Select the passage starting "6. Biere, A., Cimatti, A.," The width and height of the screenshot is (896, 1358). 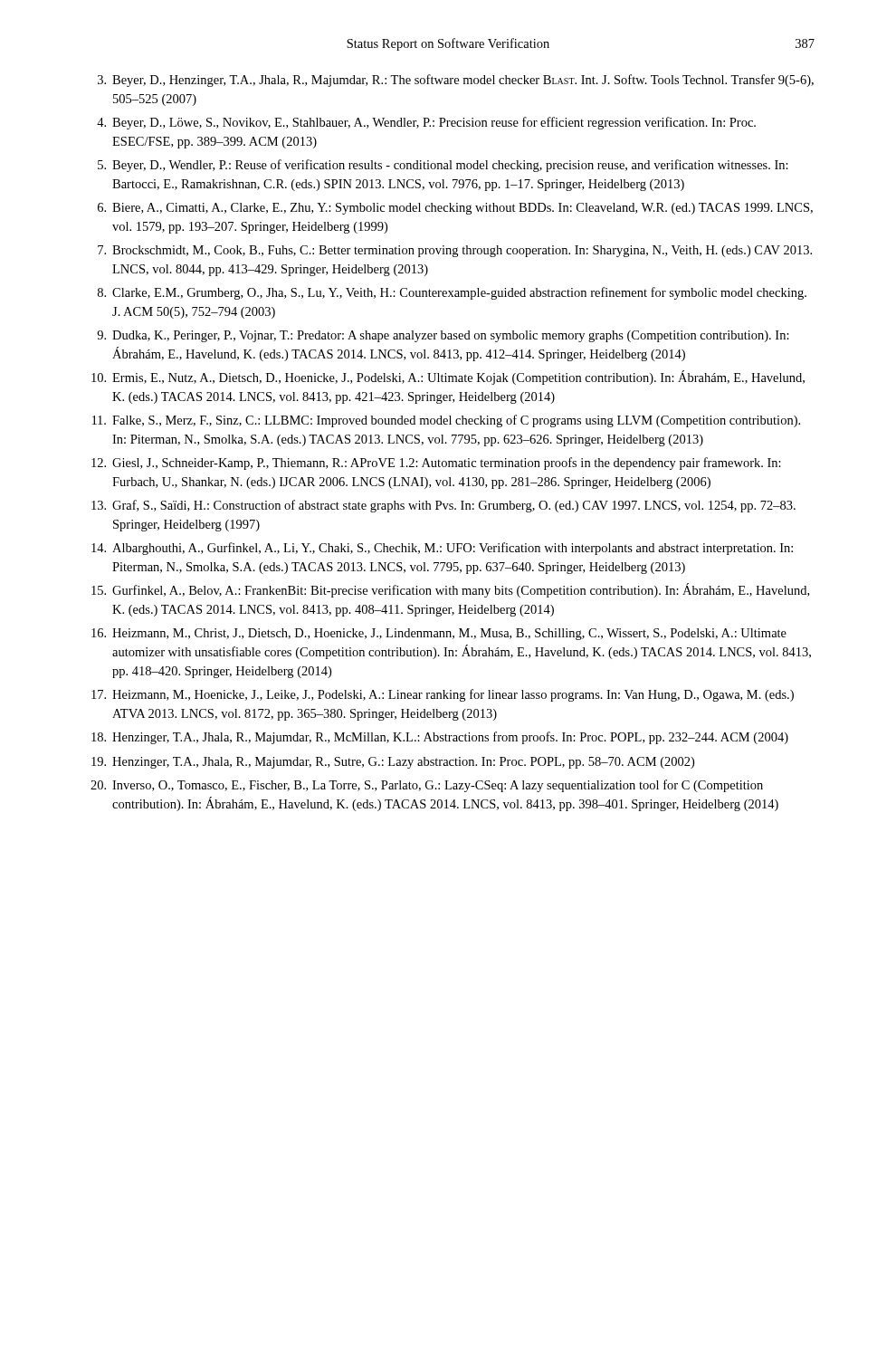[448, 217]
